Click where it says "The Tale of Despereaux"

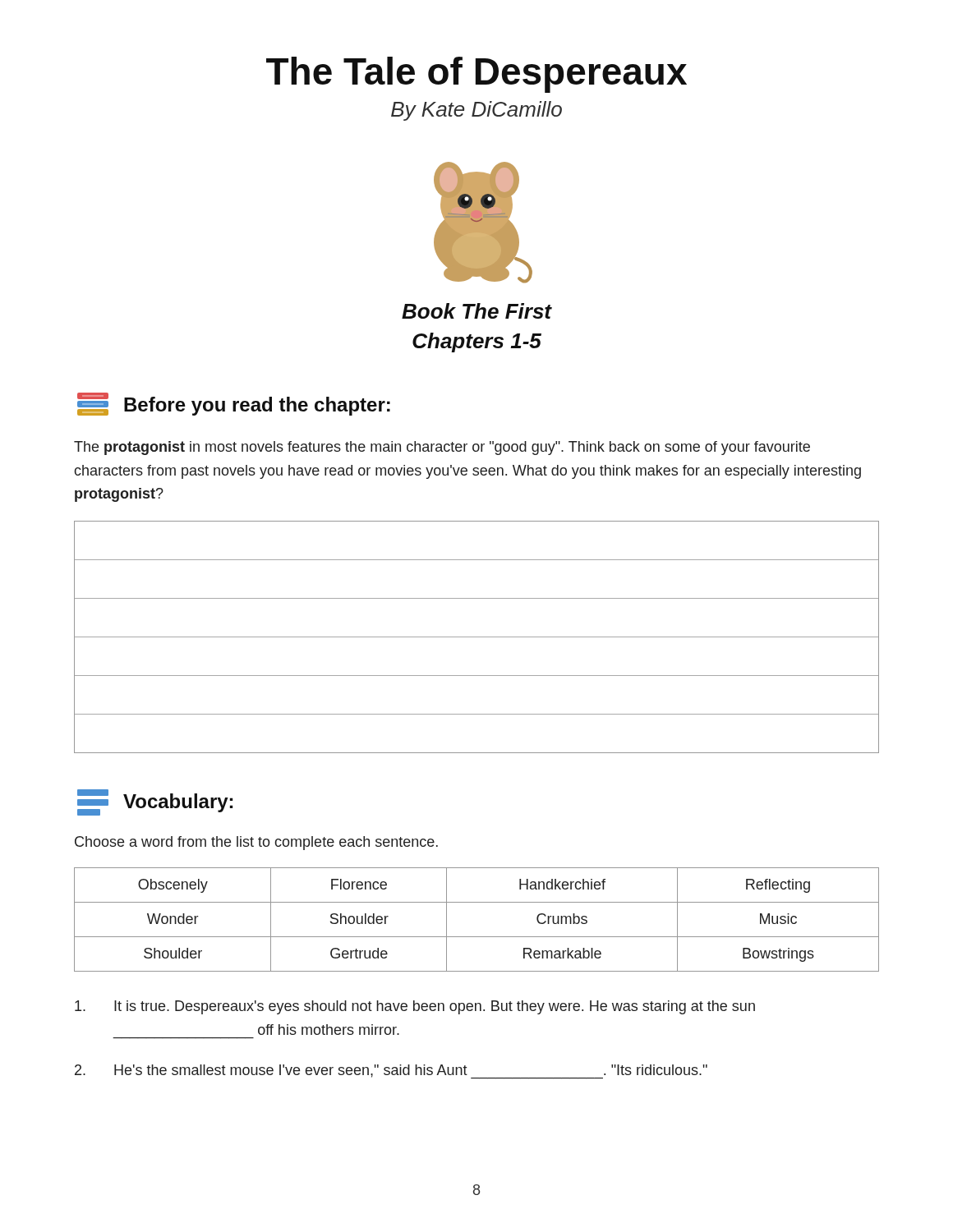pyautogui.click(x=476, y=71)
